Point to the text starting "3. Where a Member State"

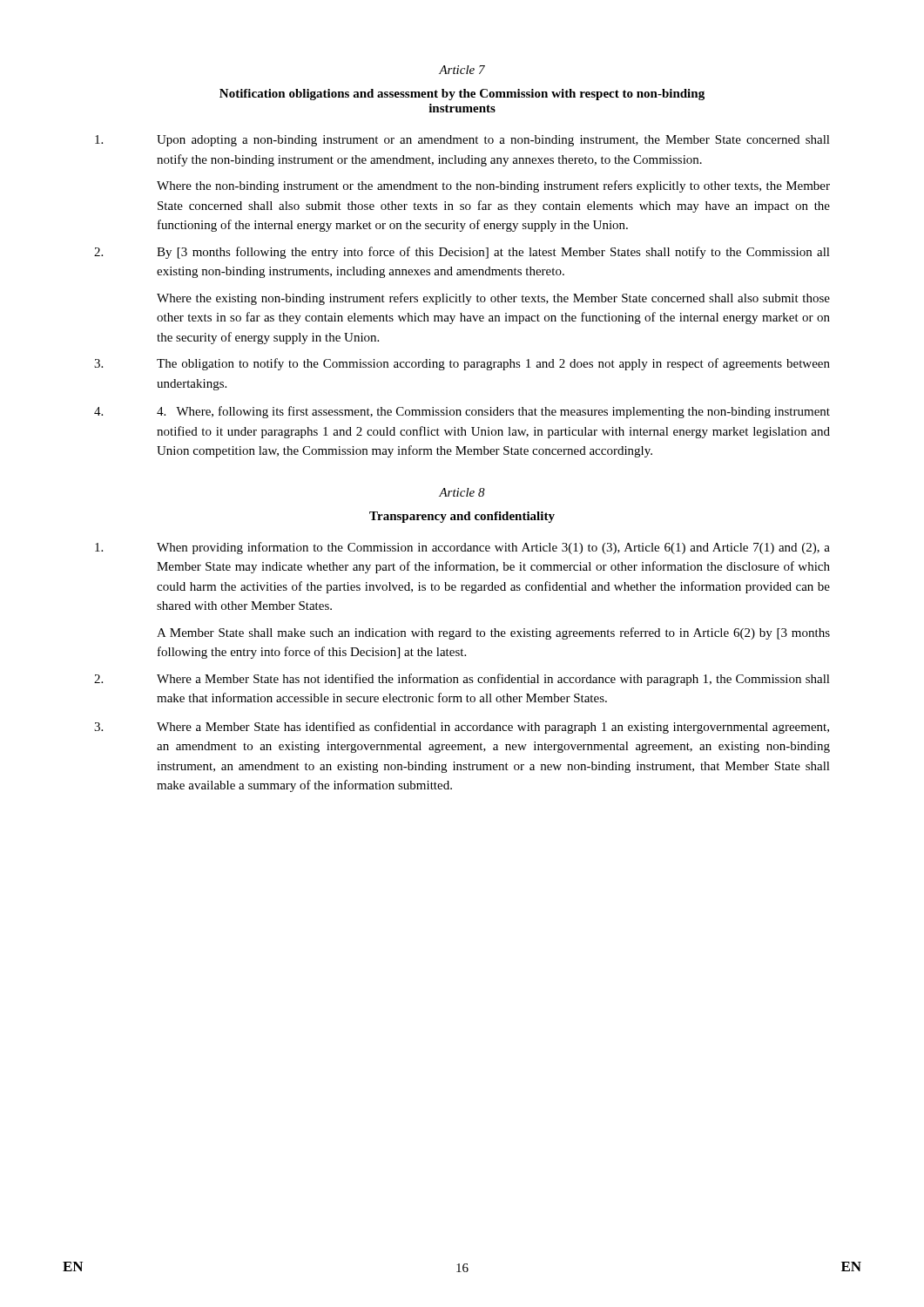pyautogui.click(x=462, y=756)
